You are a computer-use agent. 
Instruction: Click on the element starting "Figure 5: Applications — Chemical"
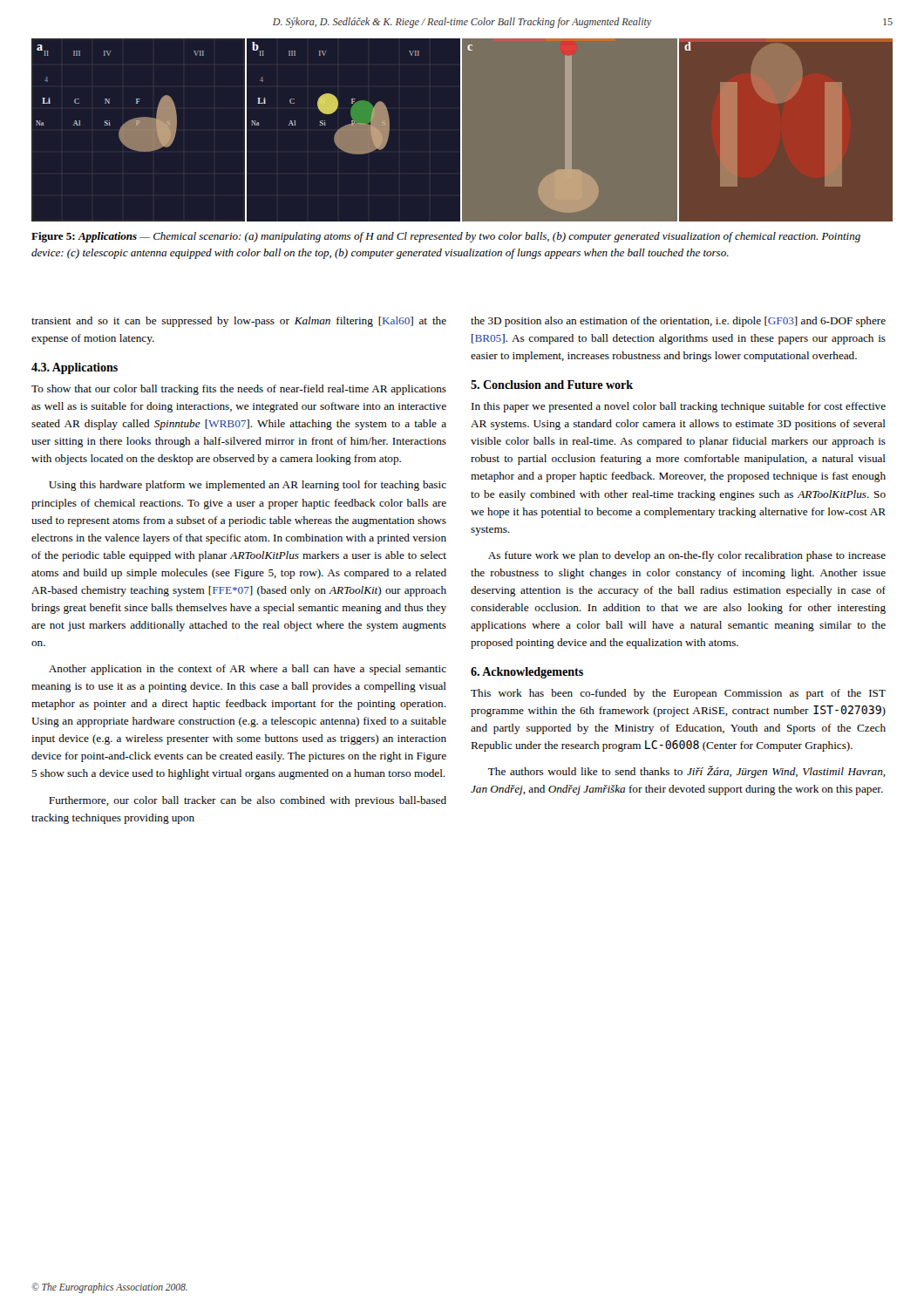tap(446, 244)
